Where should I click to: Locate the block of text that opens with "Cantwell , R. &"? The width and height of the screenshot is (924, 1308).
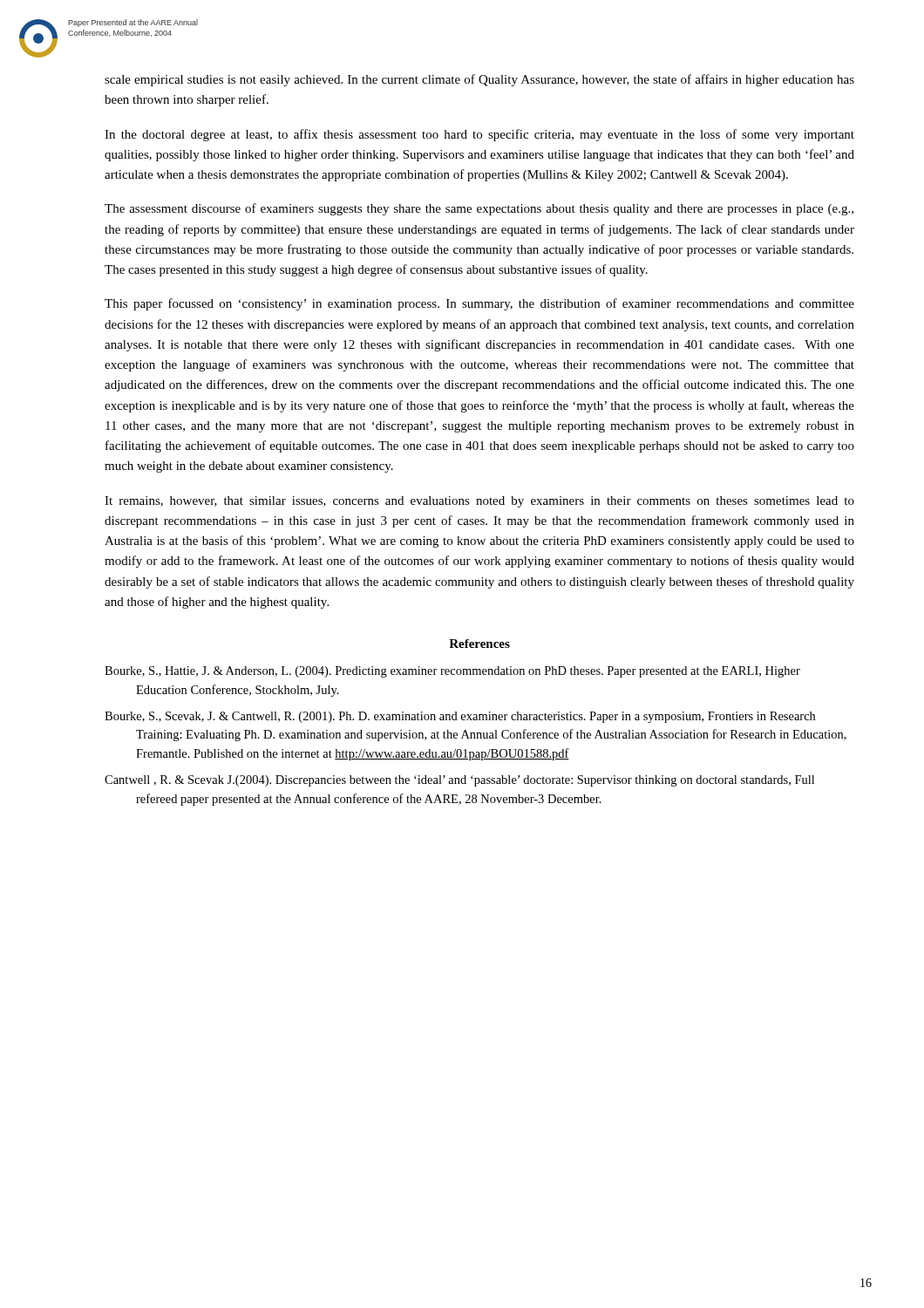click(x=460, y=789)
